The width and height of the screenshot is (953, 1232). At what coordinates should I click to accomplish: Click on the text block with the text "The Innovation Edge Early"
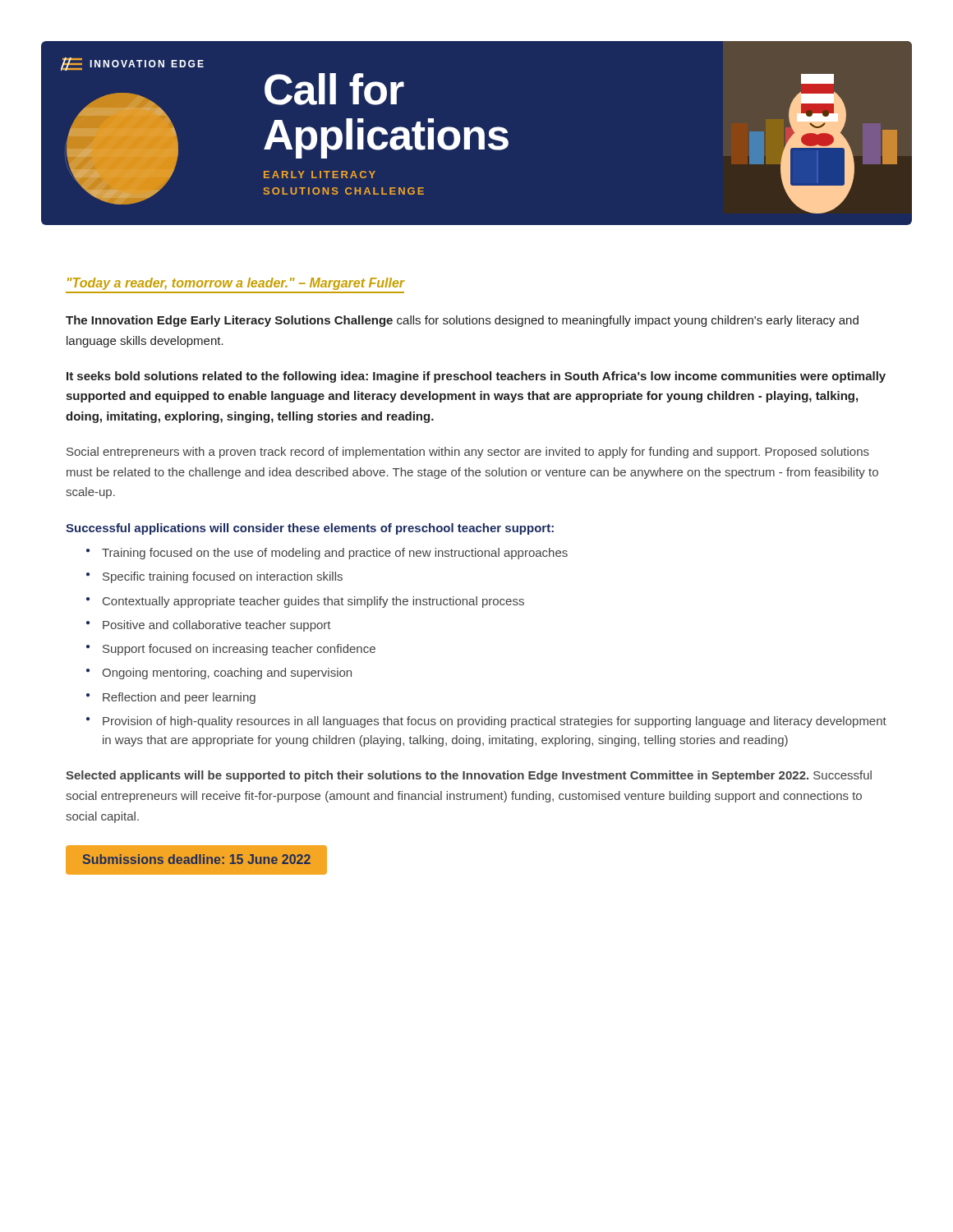point(462,330)
